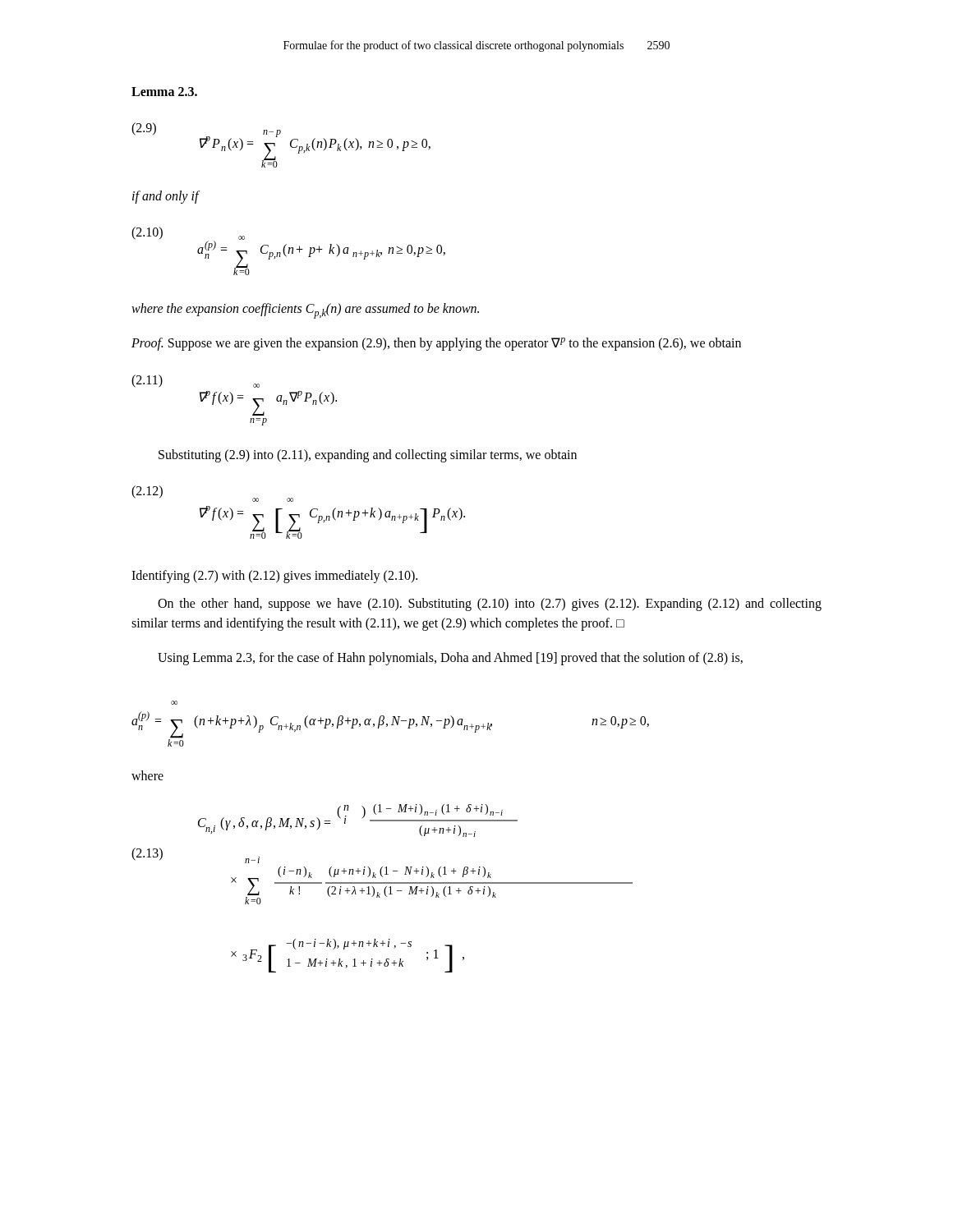Locate the text block with the text "Proof. Suppose we"
This screenshot has width=953, height=1232.
click(x=436, y=342)
